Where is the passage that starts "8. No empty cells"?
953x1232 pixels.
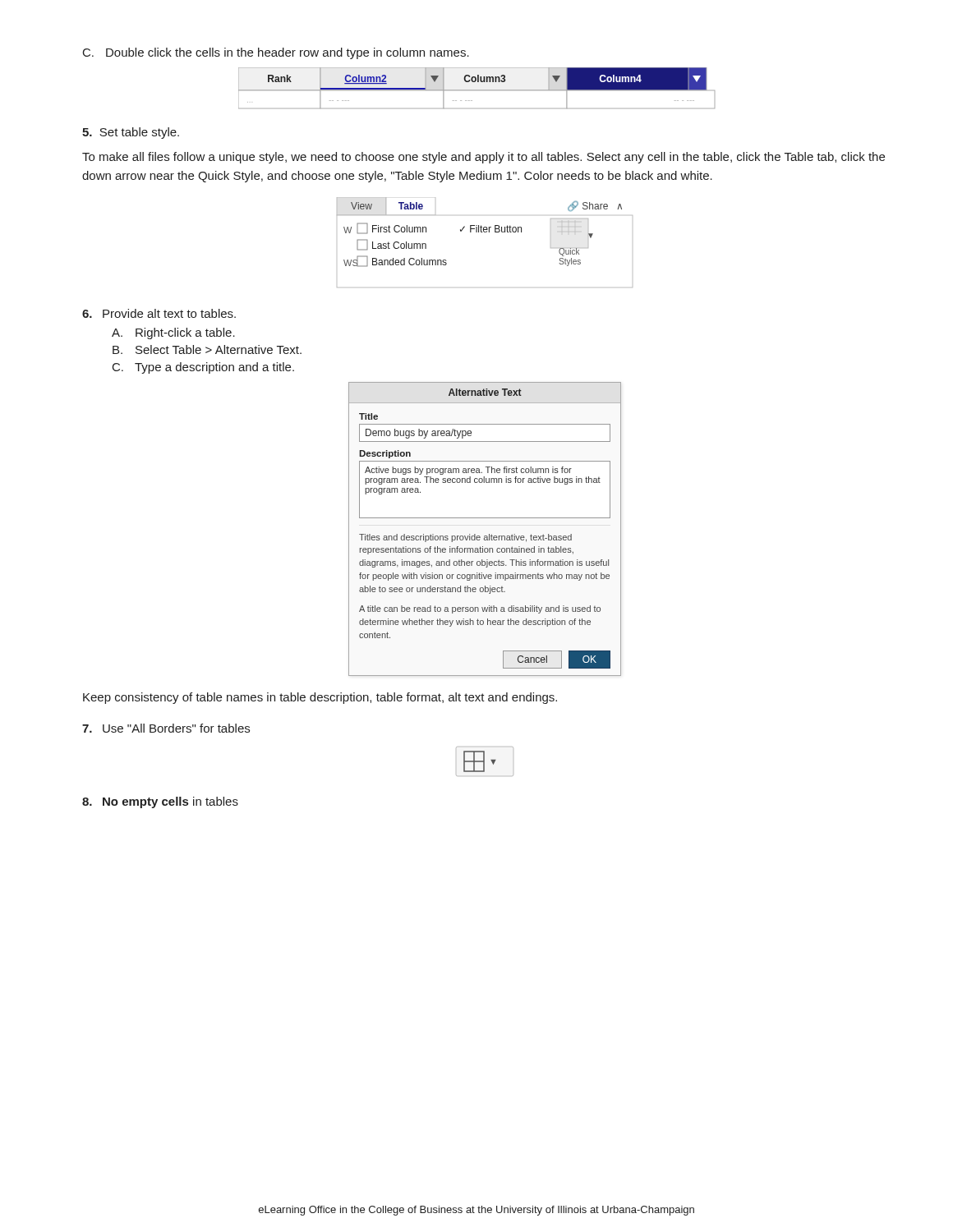(160, 801)
